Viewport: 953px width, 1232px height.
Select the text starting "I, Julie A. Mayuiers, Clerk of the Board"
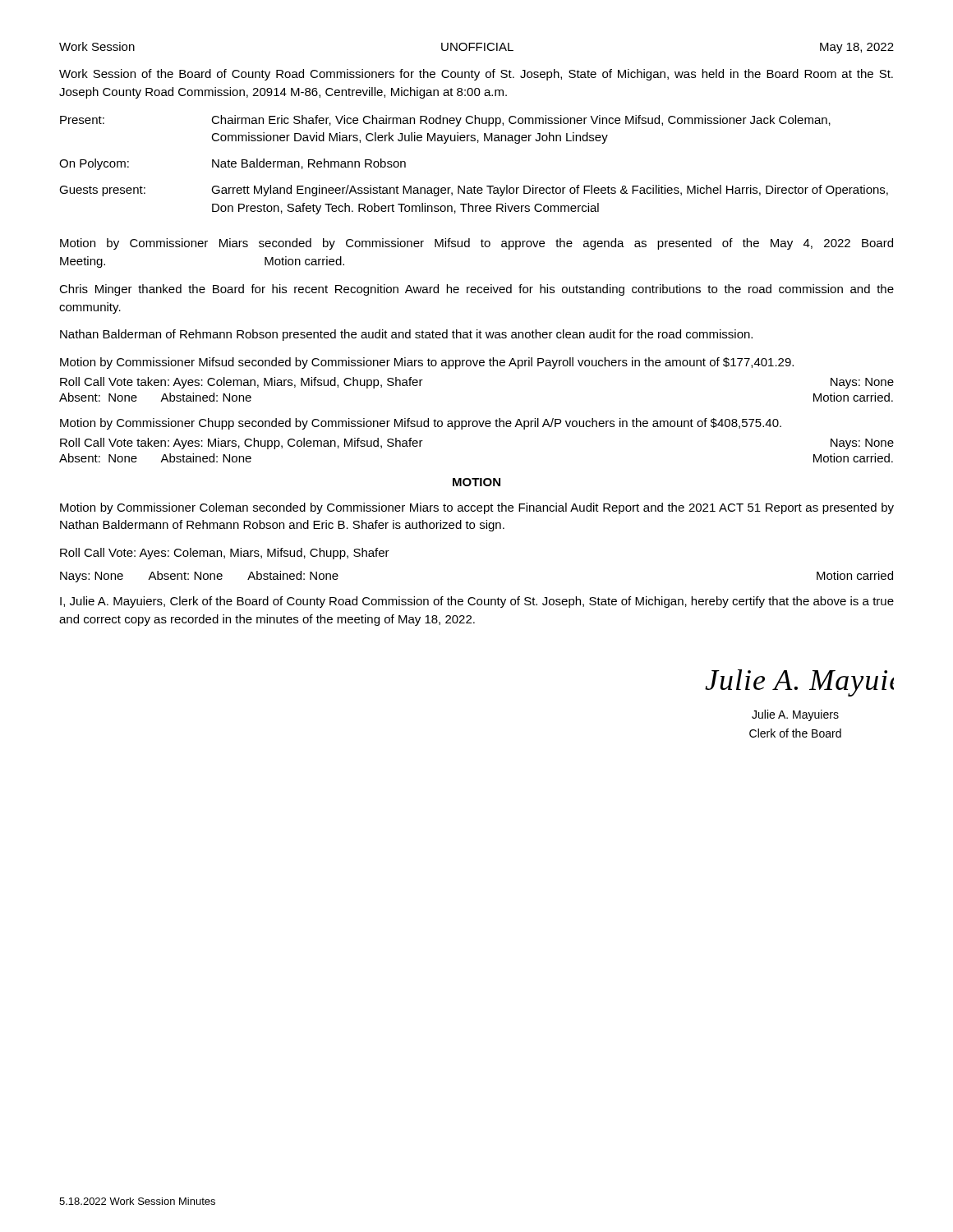pyautogui.click(x=476, y=610)
